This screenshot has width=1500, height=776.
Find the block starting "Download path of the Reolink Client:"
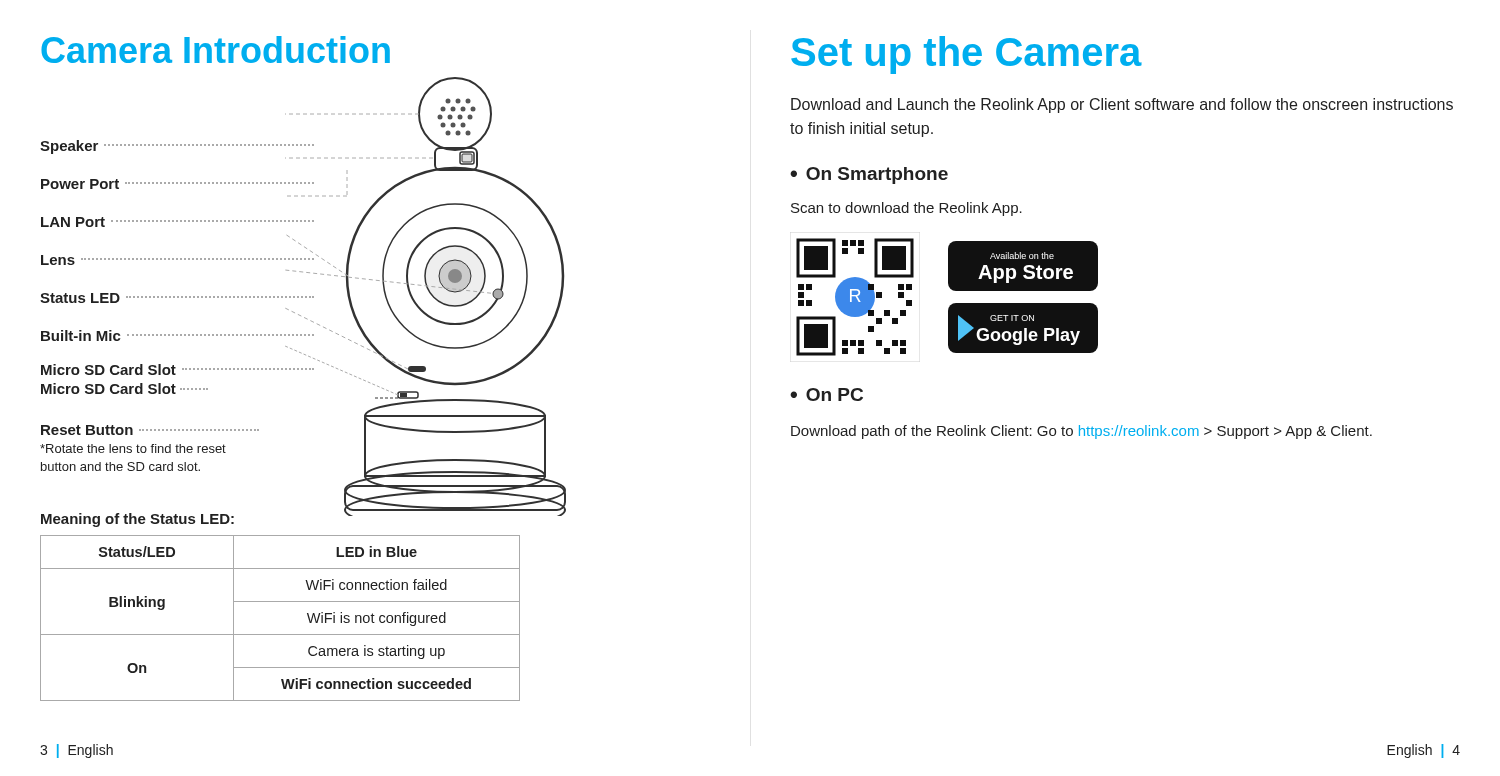click(1081, 430)
